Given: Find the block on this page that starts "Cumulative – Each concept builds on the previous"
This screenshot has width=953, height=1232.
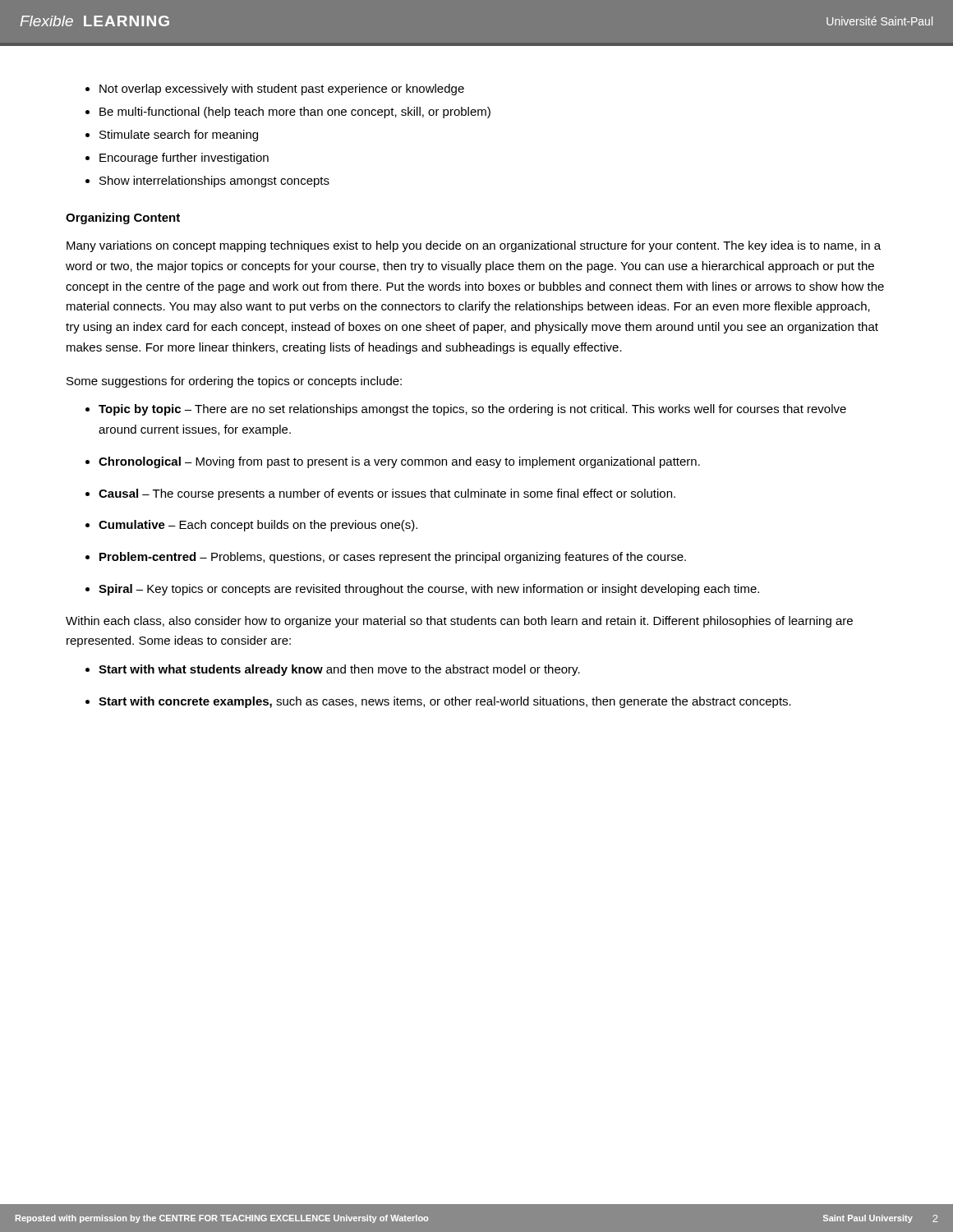Looking at the screenshot, I should 259,525.
